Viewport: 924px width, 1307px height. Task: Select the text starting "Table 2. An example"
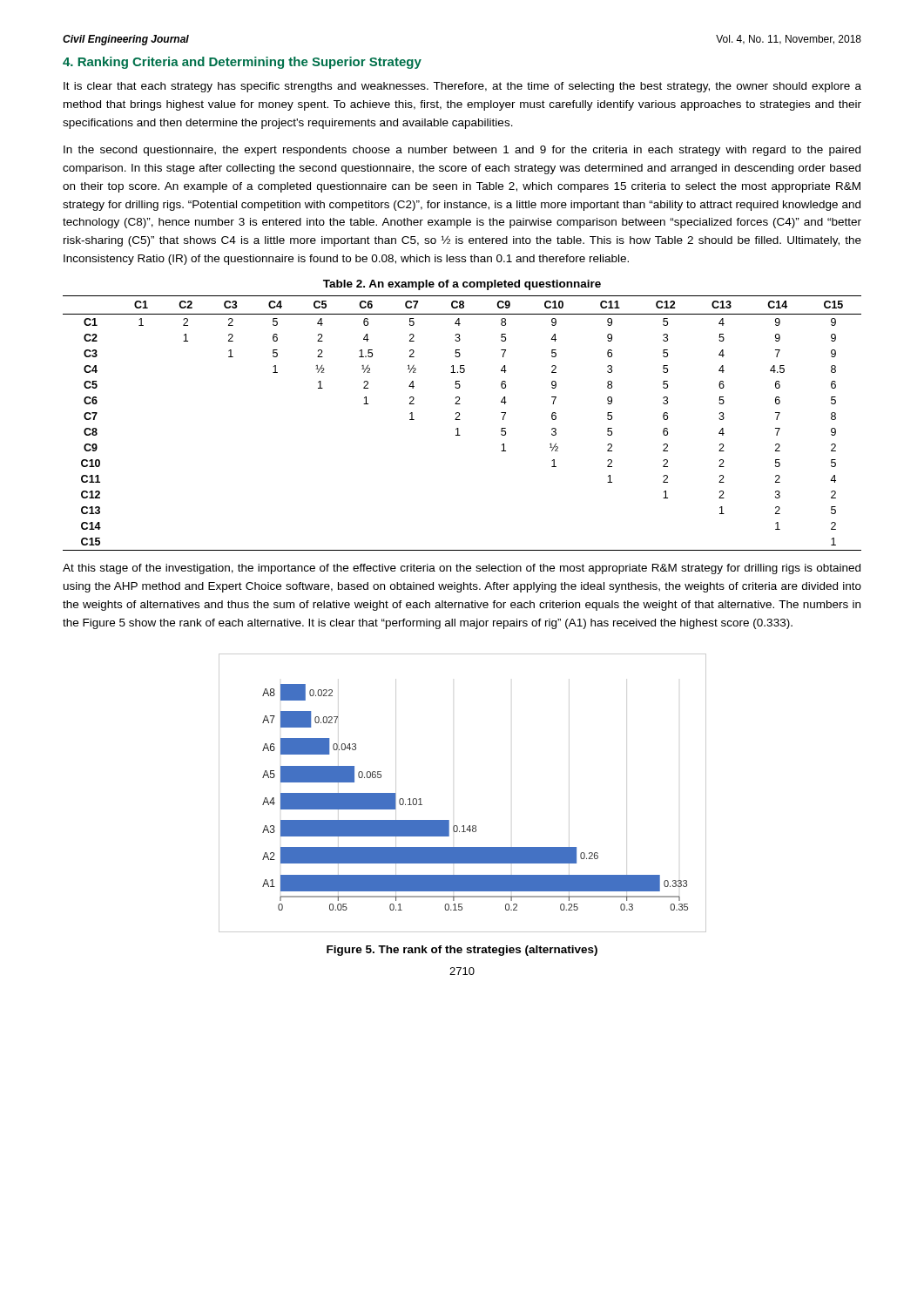pos(462,284)
